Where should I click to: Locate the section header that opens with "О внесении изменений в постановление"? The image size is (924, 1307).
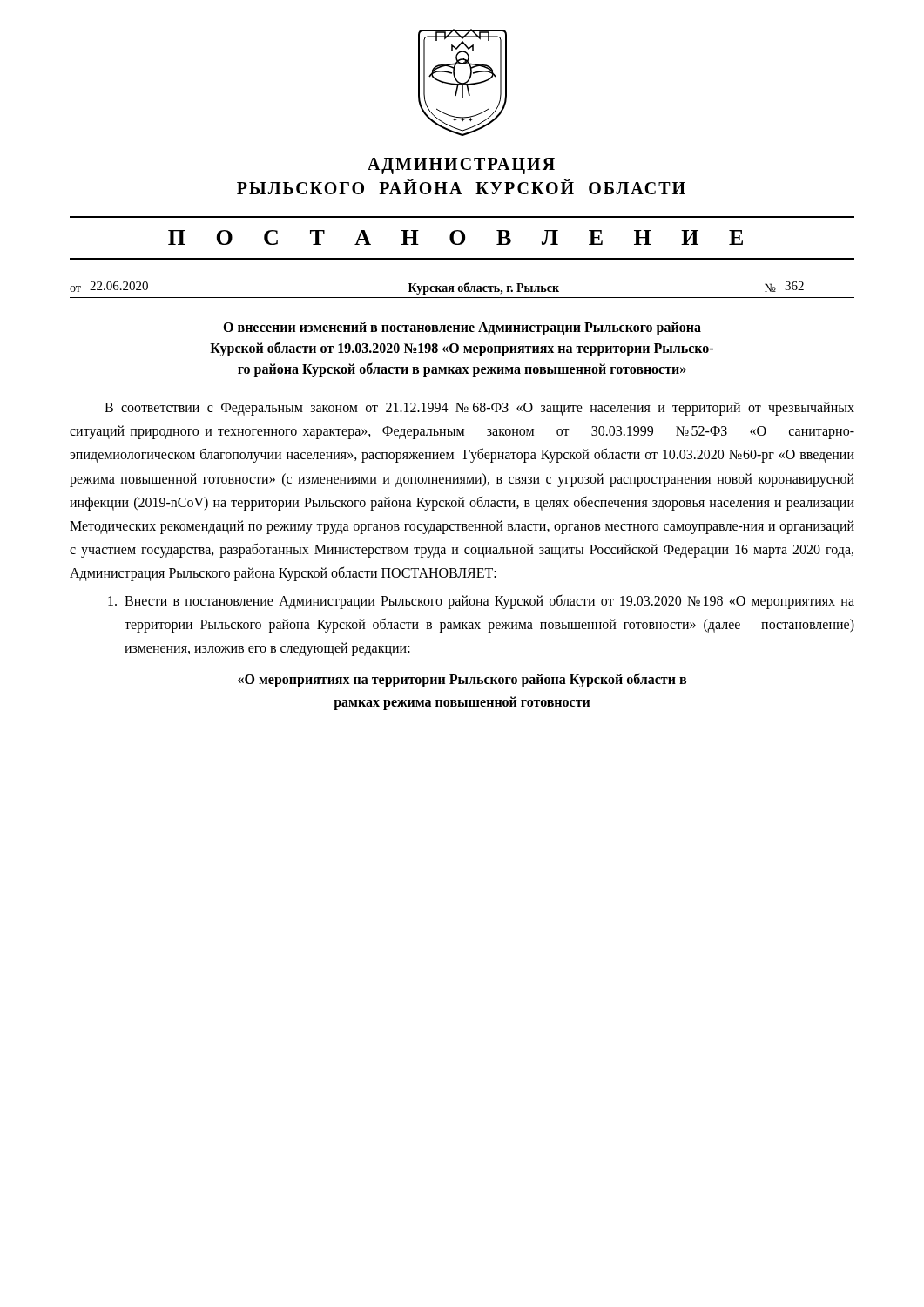[x=462, y=348]
